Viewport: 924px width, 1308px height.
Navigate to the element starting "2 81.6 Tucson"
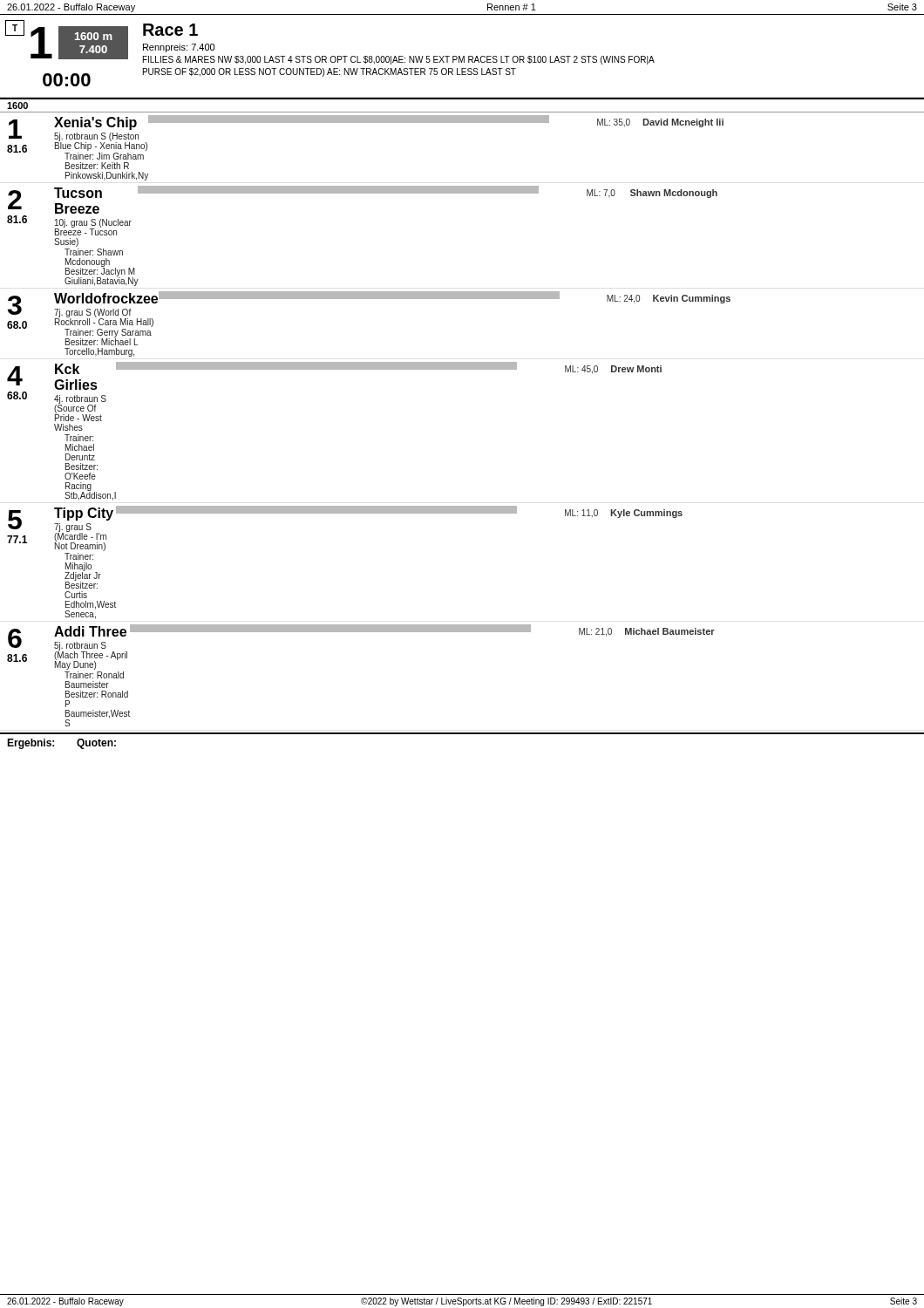point(338,193)
